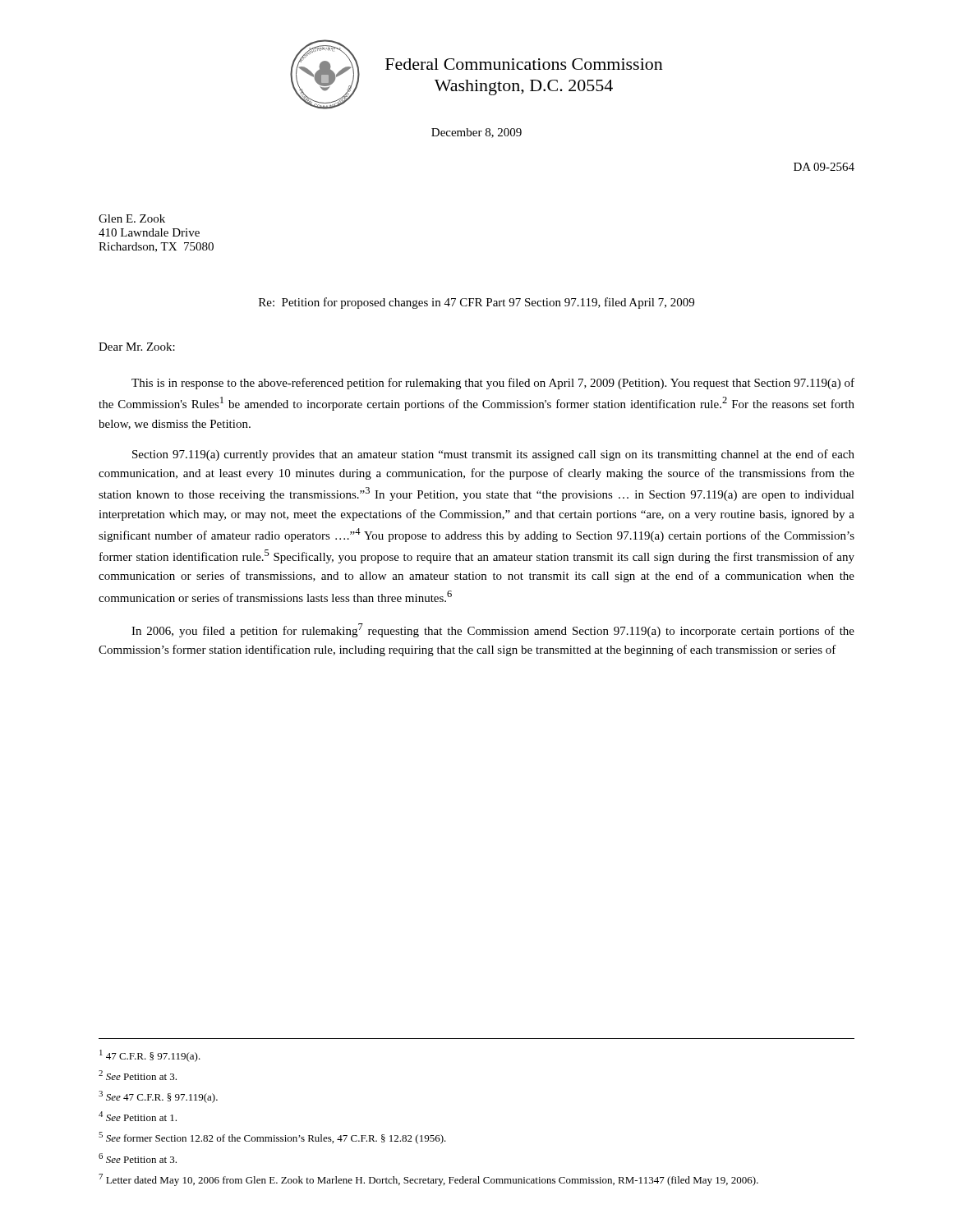Screen dimensions: 1232x953
Task: Click on the passage starting "Re: Petition for proposed changes"
Action: coord(476,302)
